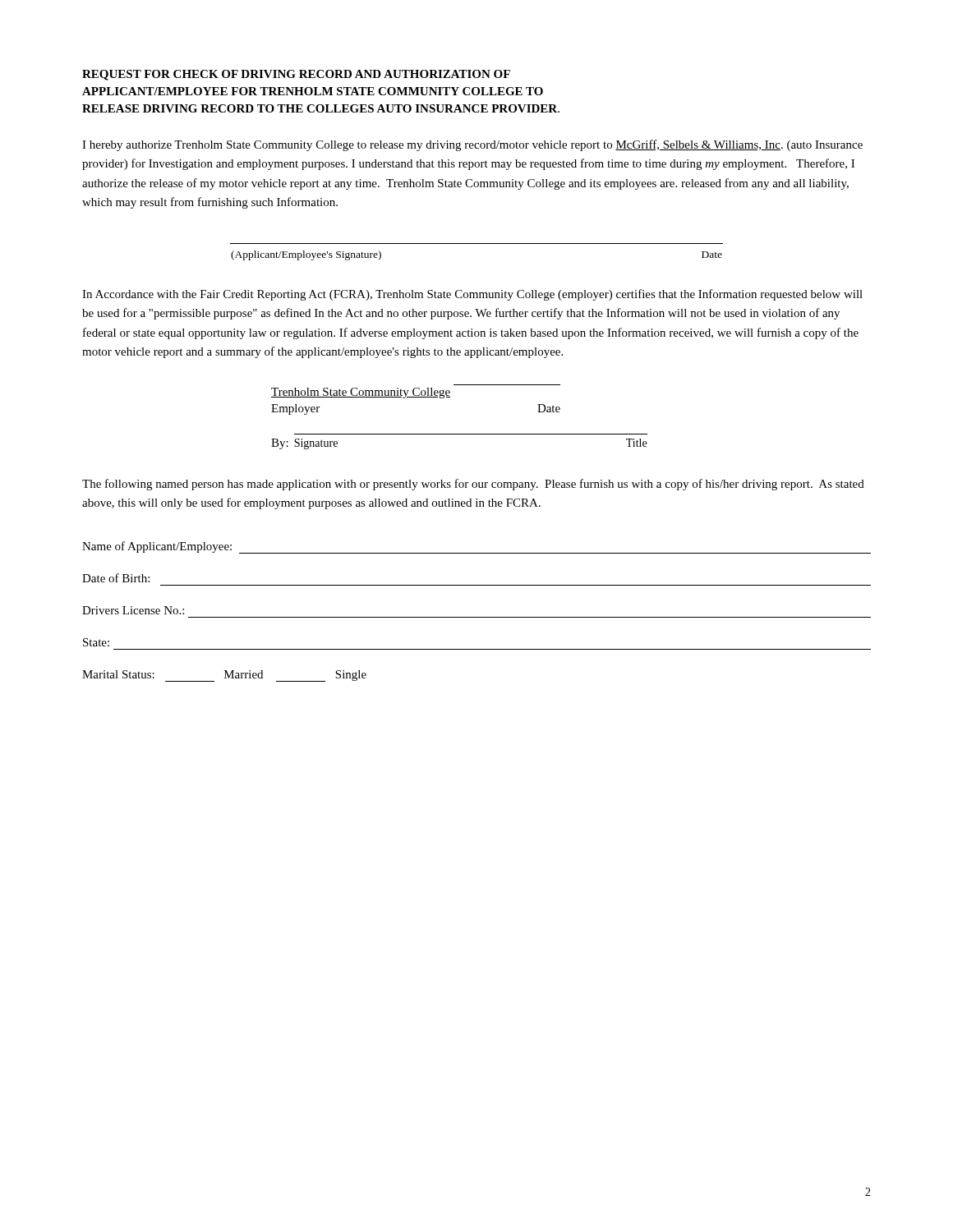Locate the text "Name of Applicant/Employee:"
953x1232 pixels.
click(x=476, y=545)
